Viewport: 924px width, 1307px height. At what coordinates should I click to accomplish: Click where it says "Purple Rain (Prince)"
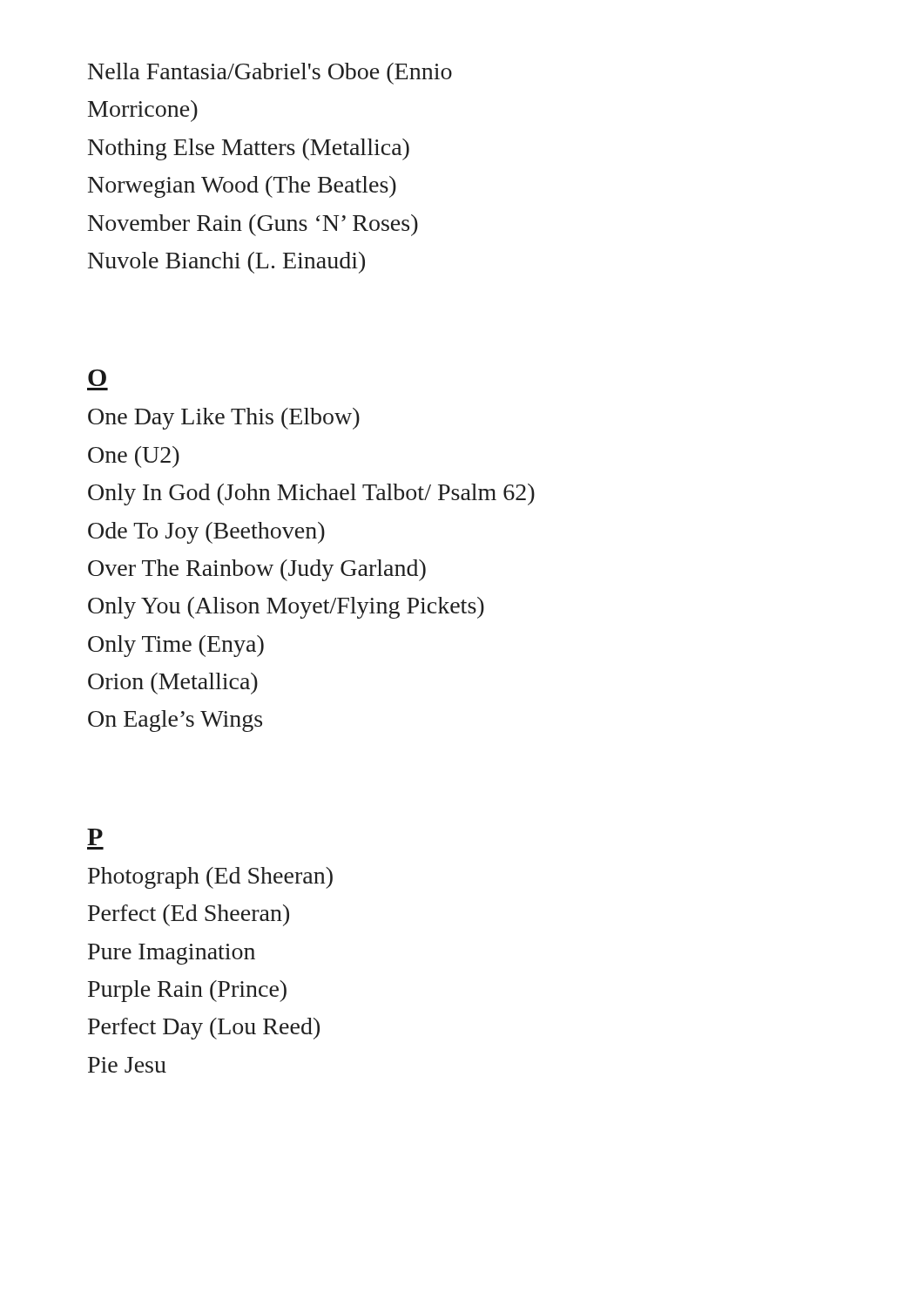187,989
